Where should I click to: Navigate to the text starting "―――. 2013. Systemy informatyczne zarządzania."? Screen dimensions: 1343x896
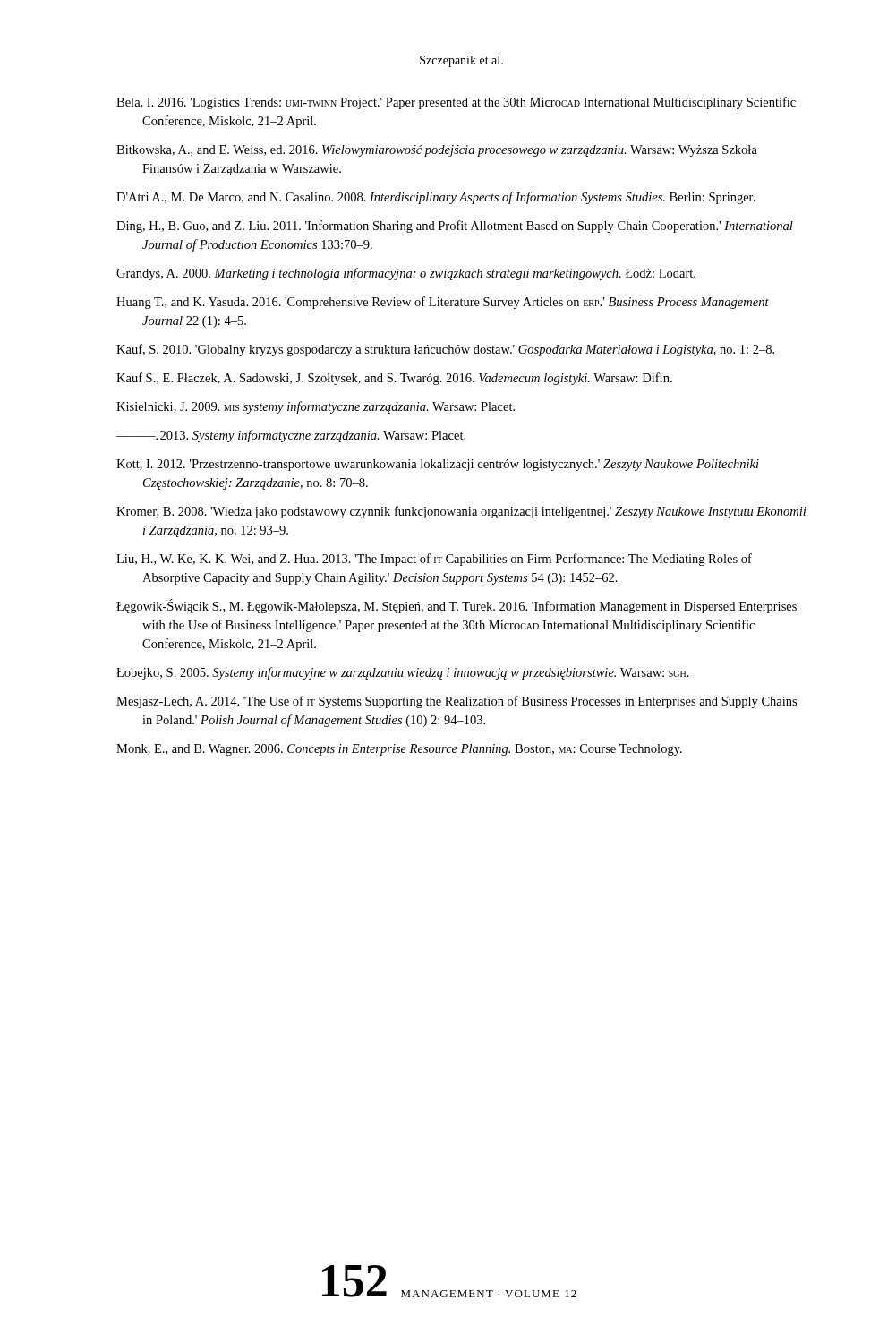(291, 436)
